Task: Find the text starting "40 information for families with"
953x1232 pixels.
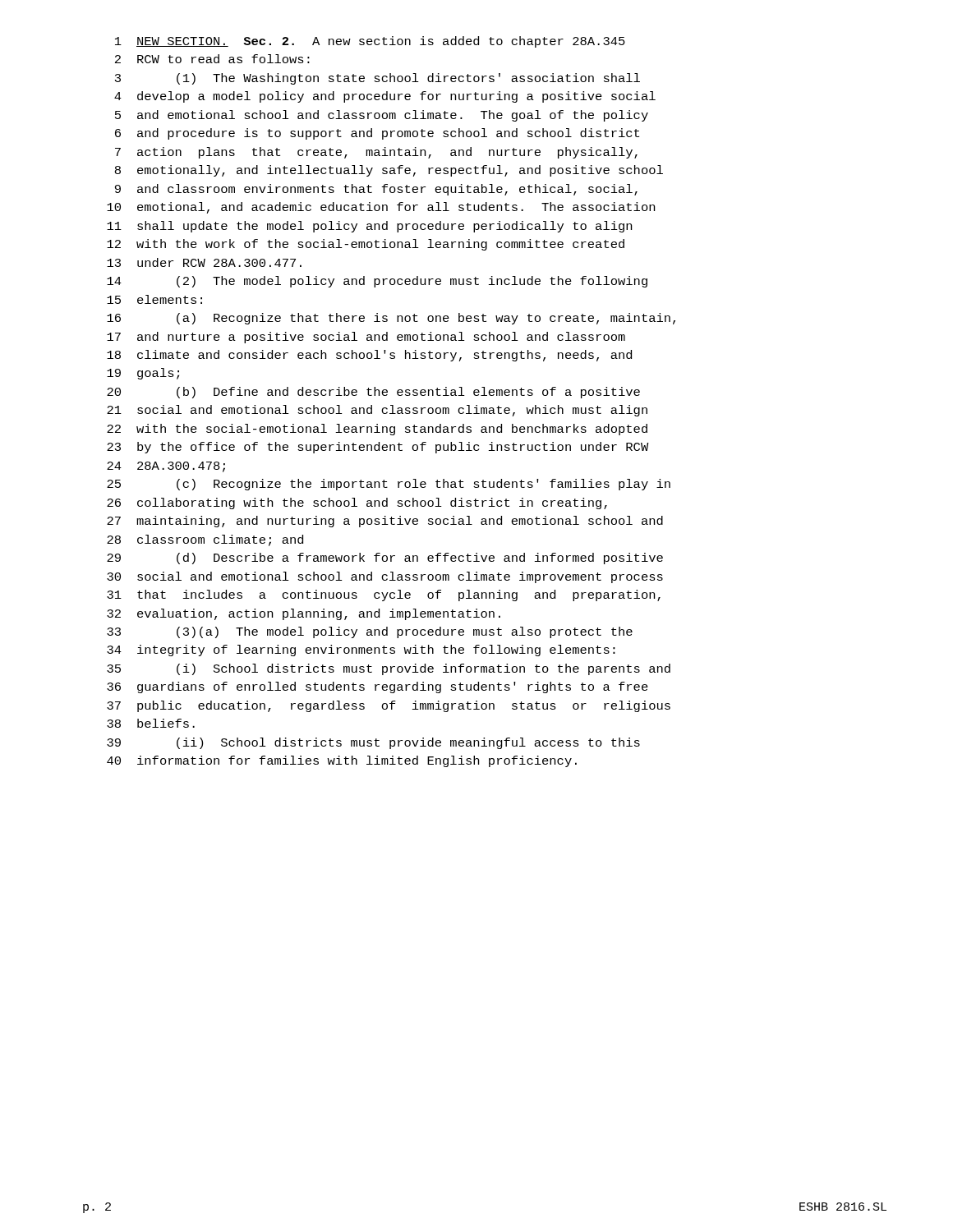Action: 485,762
